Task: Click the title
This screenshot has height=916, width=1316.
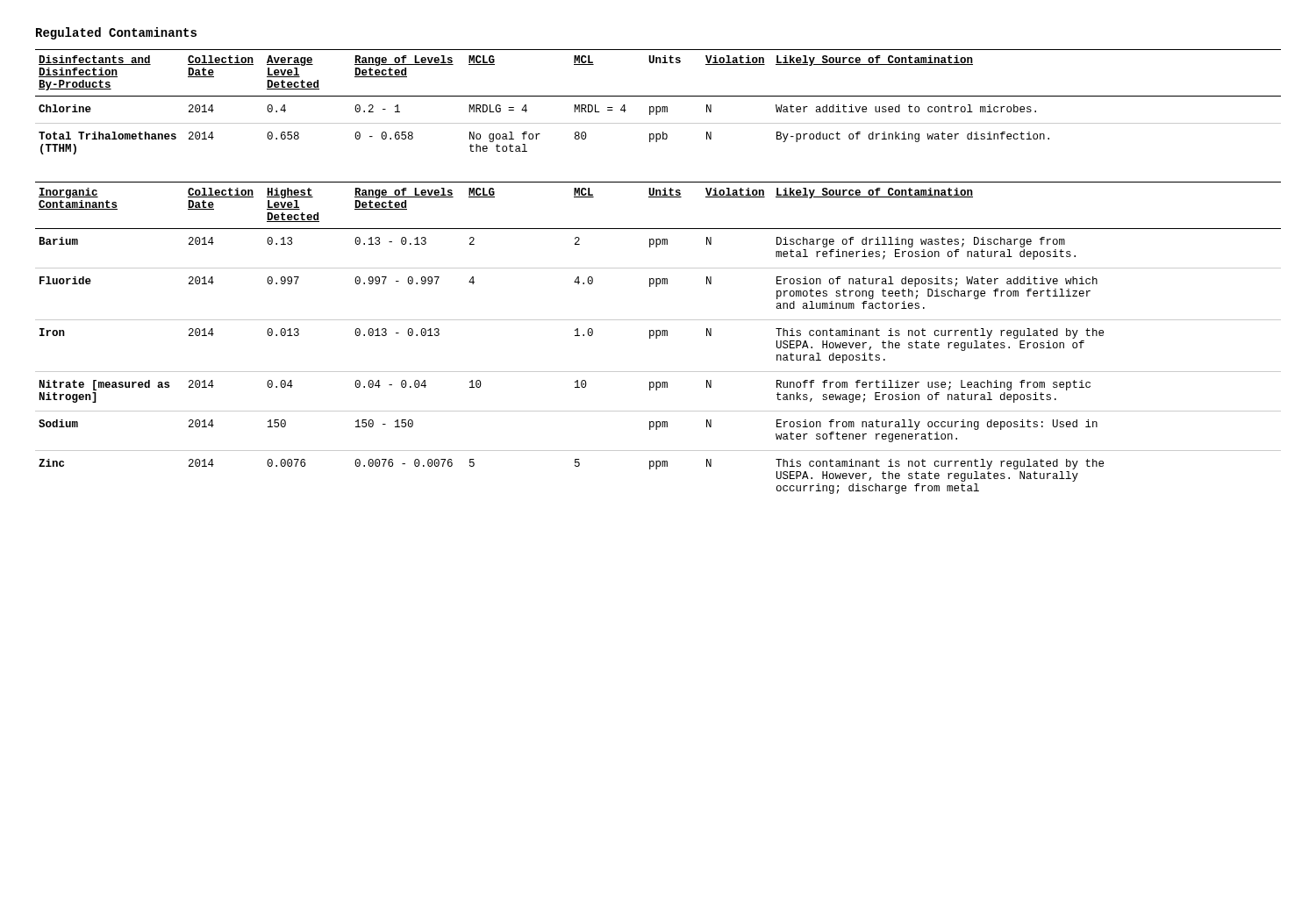Action: click(116, 33)
